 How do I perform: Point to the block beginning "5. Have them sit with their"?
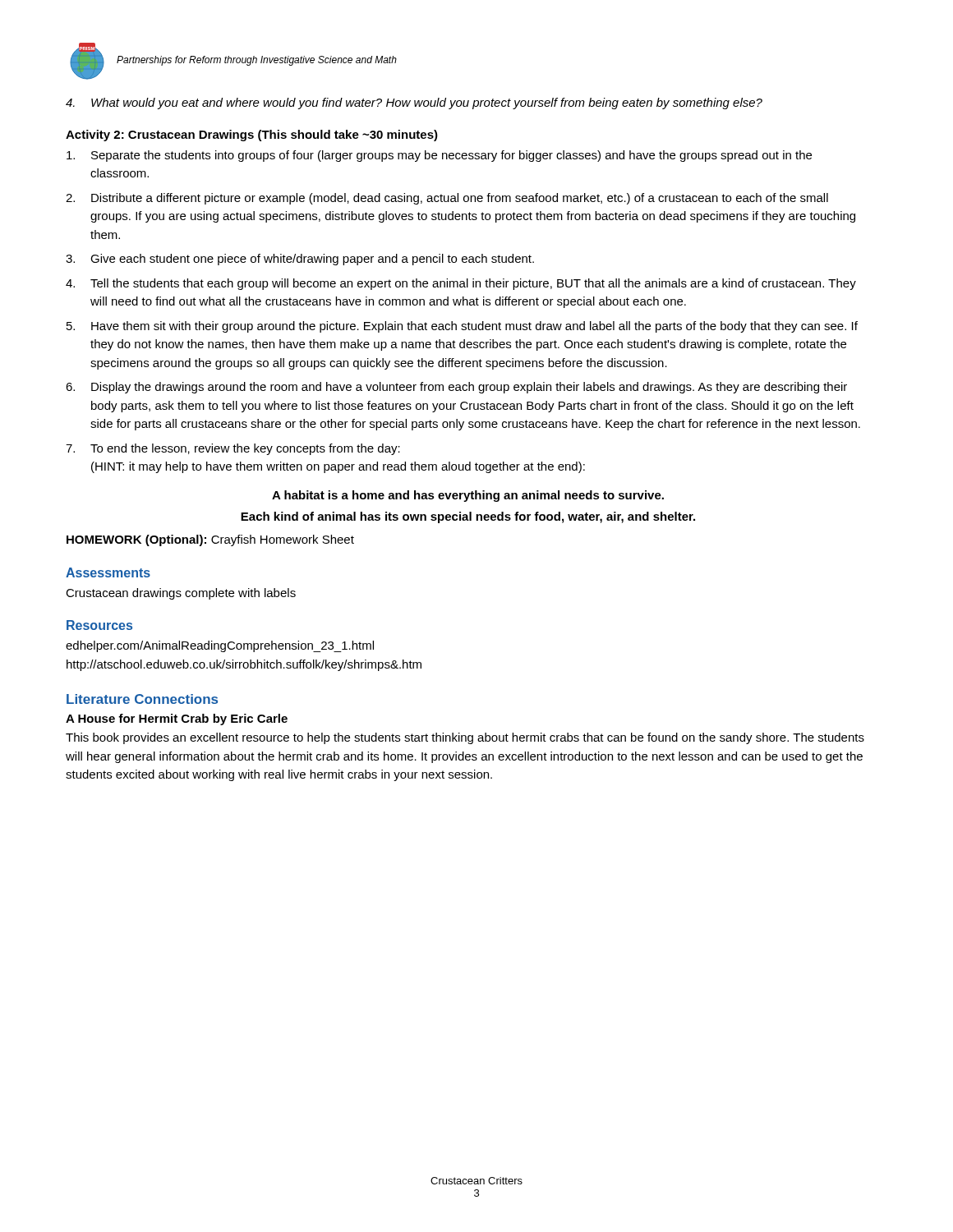(468, 344)
